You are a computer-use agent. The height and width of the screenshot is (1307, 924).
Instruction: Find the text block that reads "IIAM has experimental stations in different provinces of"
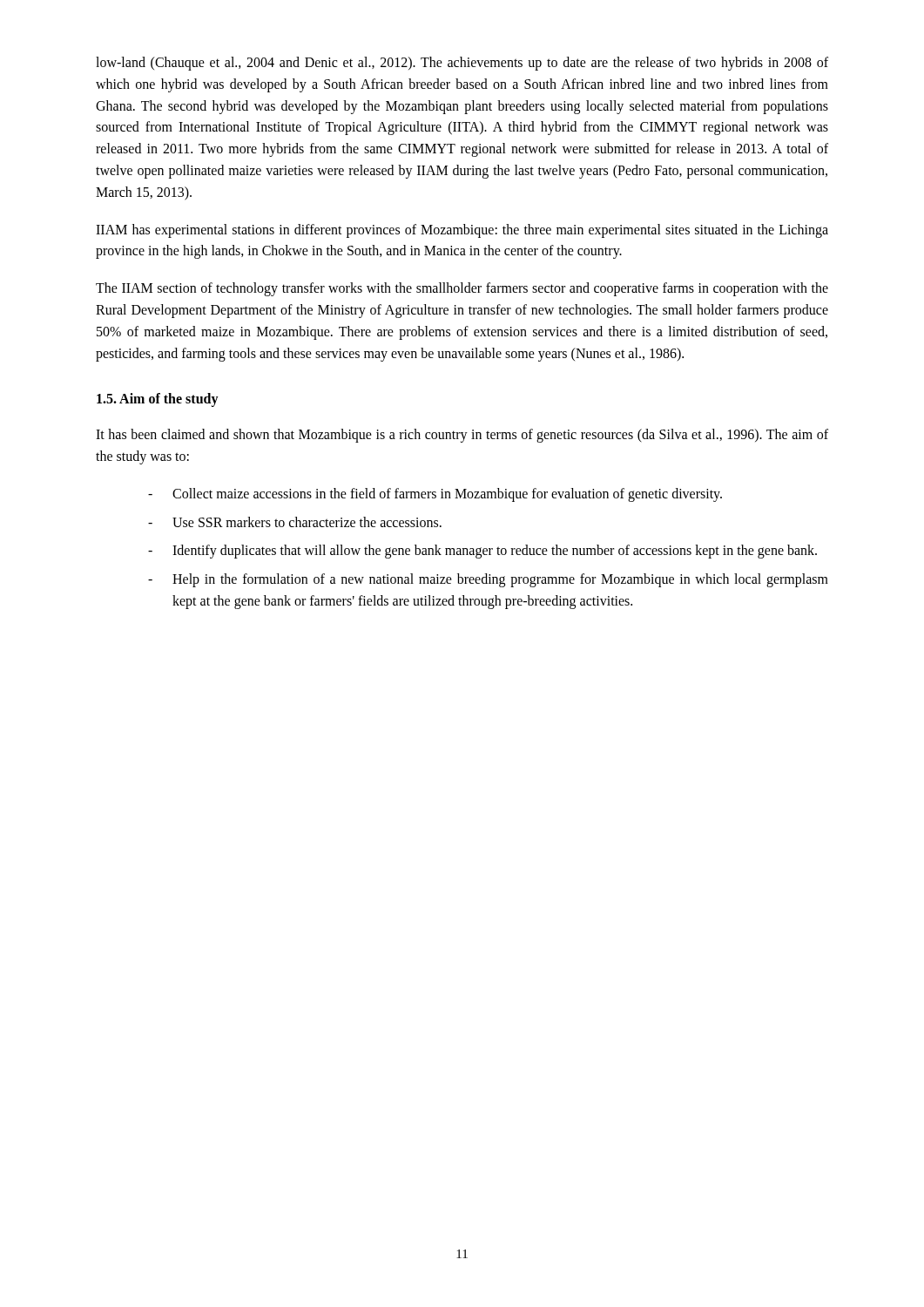point(462,241)
